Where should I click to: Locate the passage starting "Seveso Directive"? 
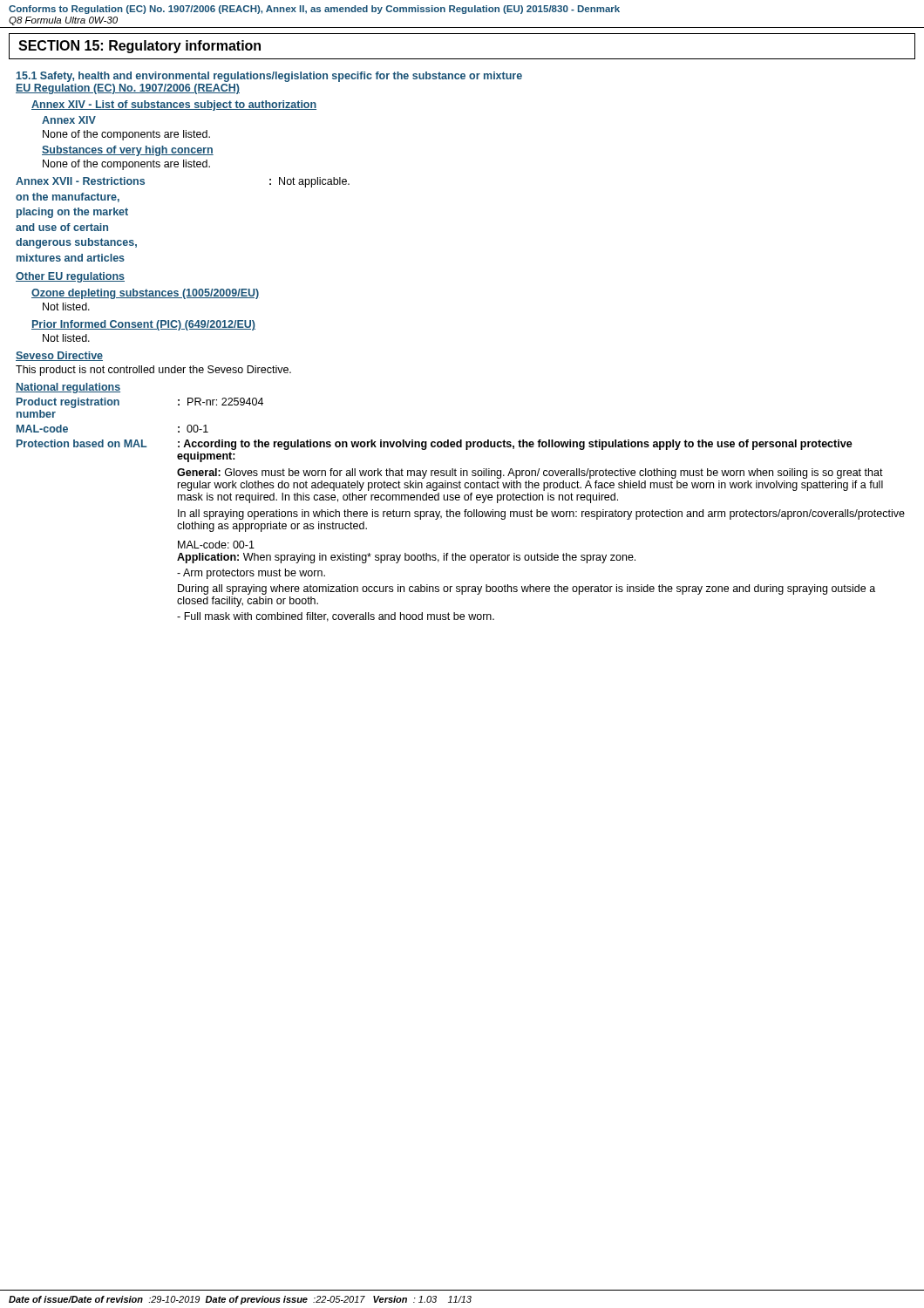[59, 356]
